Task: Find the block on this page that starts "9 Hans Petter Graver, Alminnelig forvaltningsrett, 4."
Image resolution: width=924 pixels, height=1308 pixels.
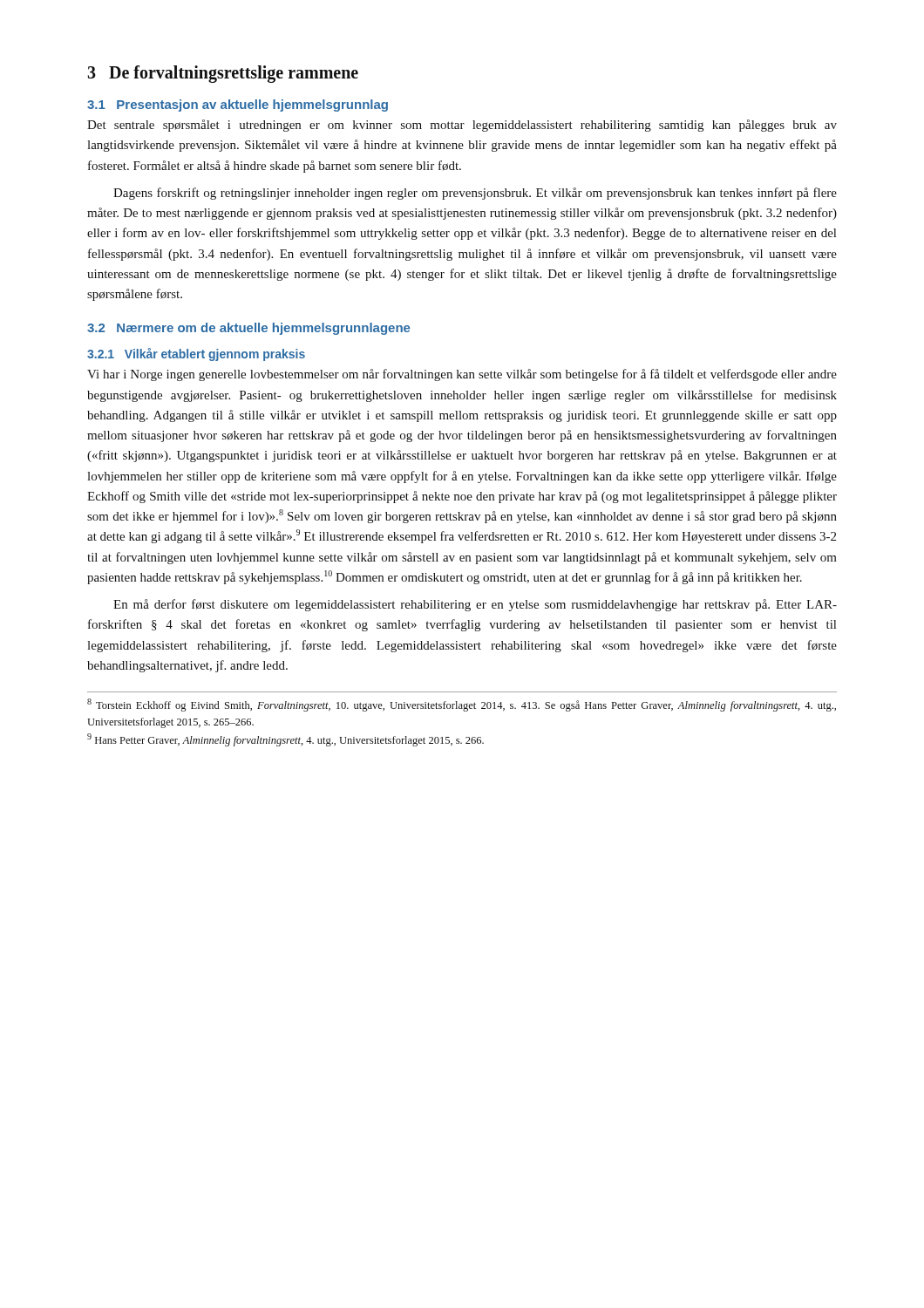Action: [x=462, y=740]
